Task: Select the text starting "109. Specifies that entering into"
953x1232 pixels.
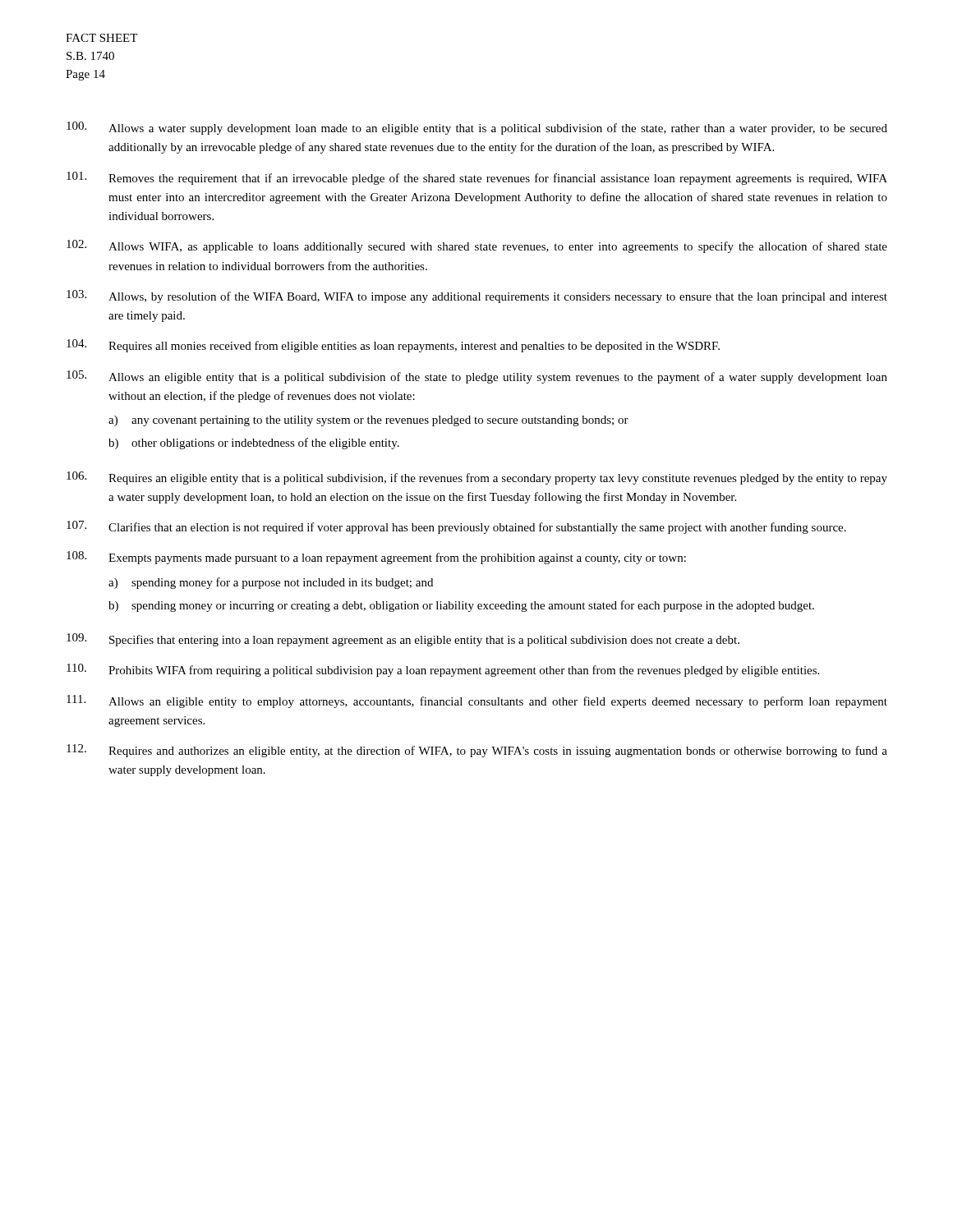Action: [x=476, y=640]
